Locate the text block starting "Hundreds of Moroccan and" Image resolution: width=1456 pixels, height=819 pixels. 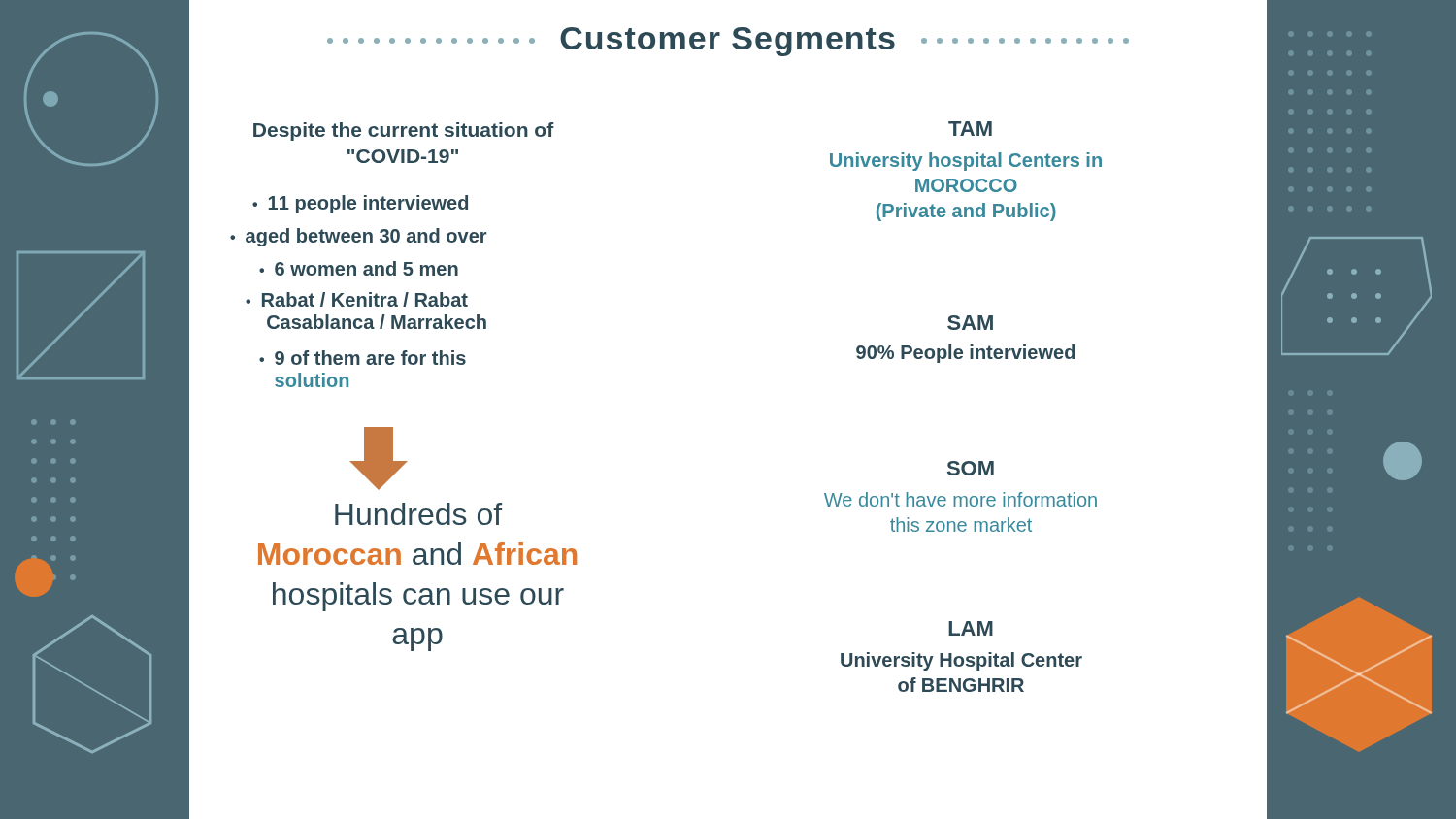[x=417, y=574]
